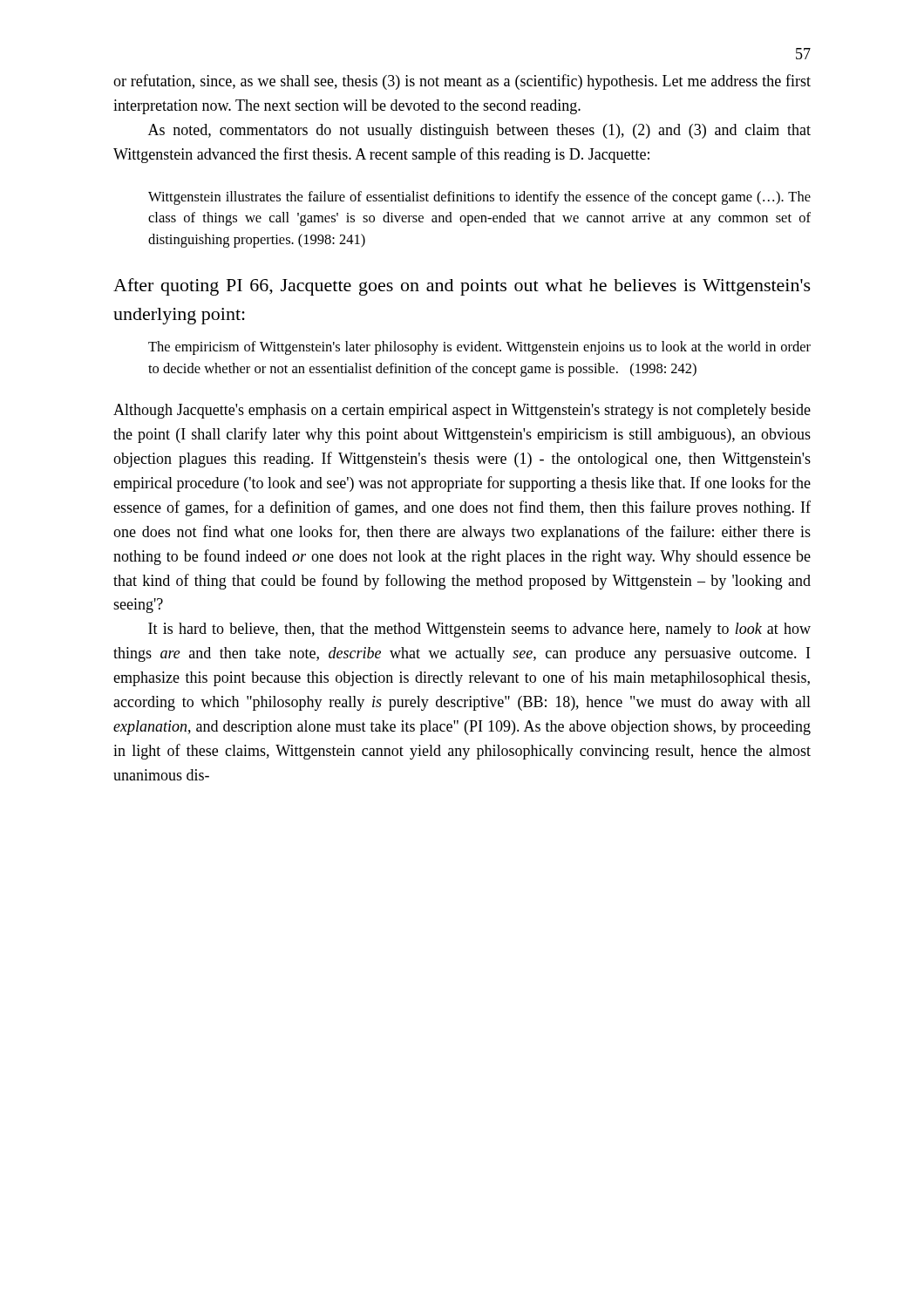Screen dimensions: 1308x924
Task: Locate the text block containing "As noted, commentators"
Action: tap(462, 142)
